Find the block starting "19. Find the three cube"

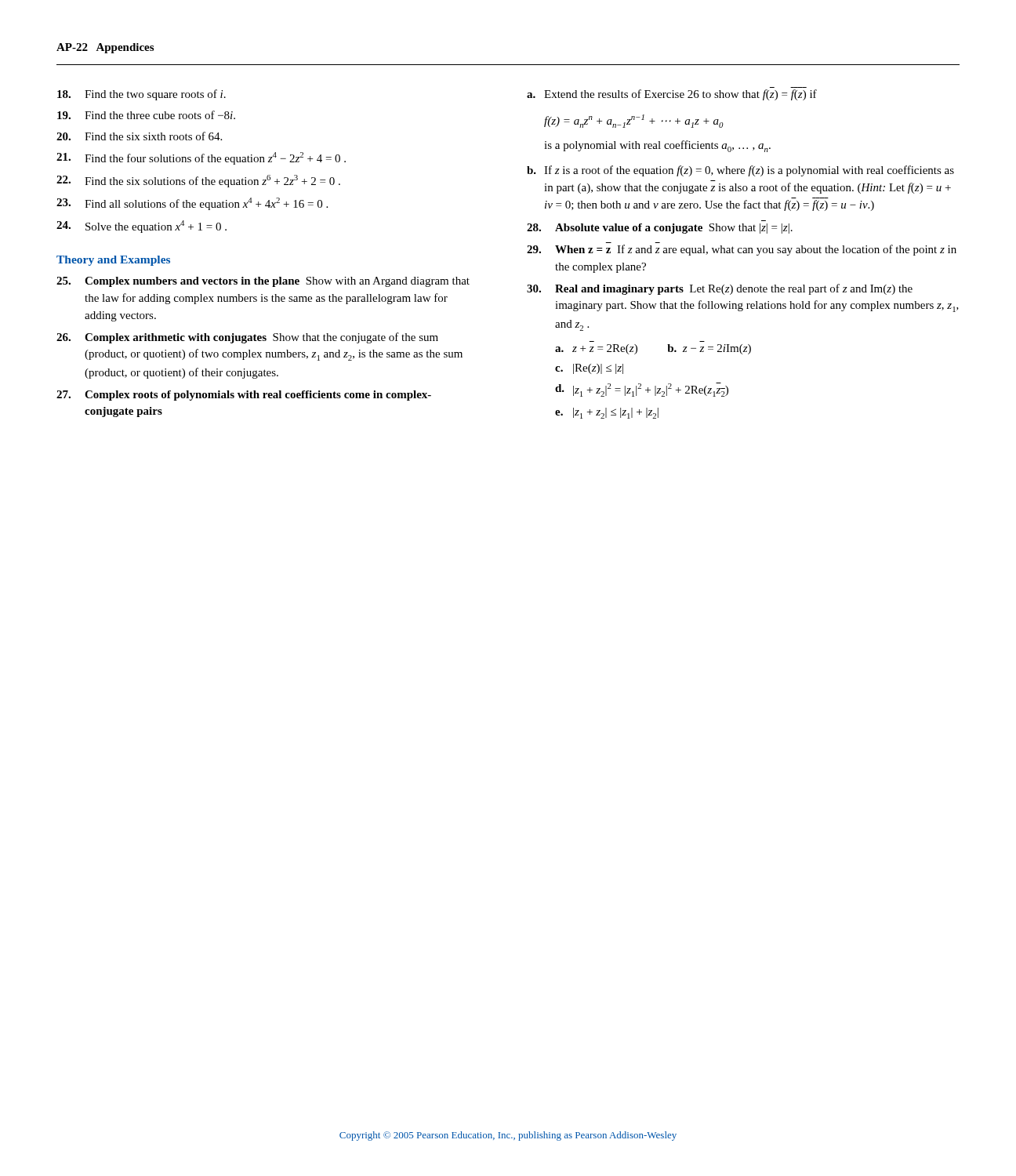click(x=146, y=115)
